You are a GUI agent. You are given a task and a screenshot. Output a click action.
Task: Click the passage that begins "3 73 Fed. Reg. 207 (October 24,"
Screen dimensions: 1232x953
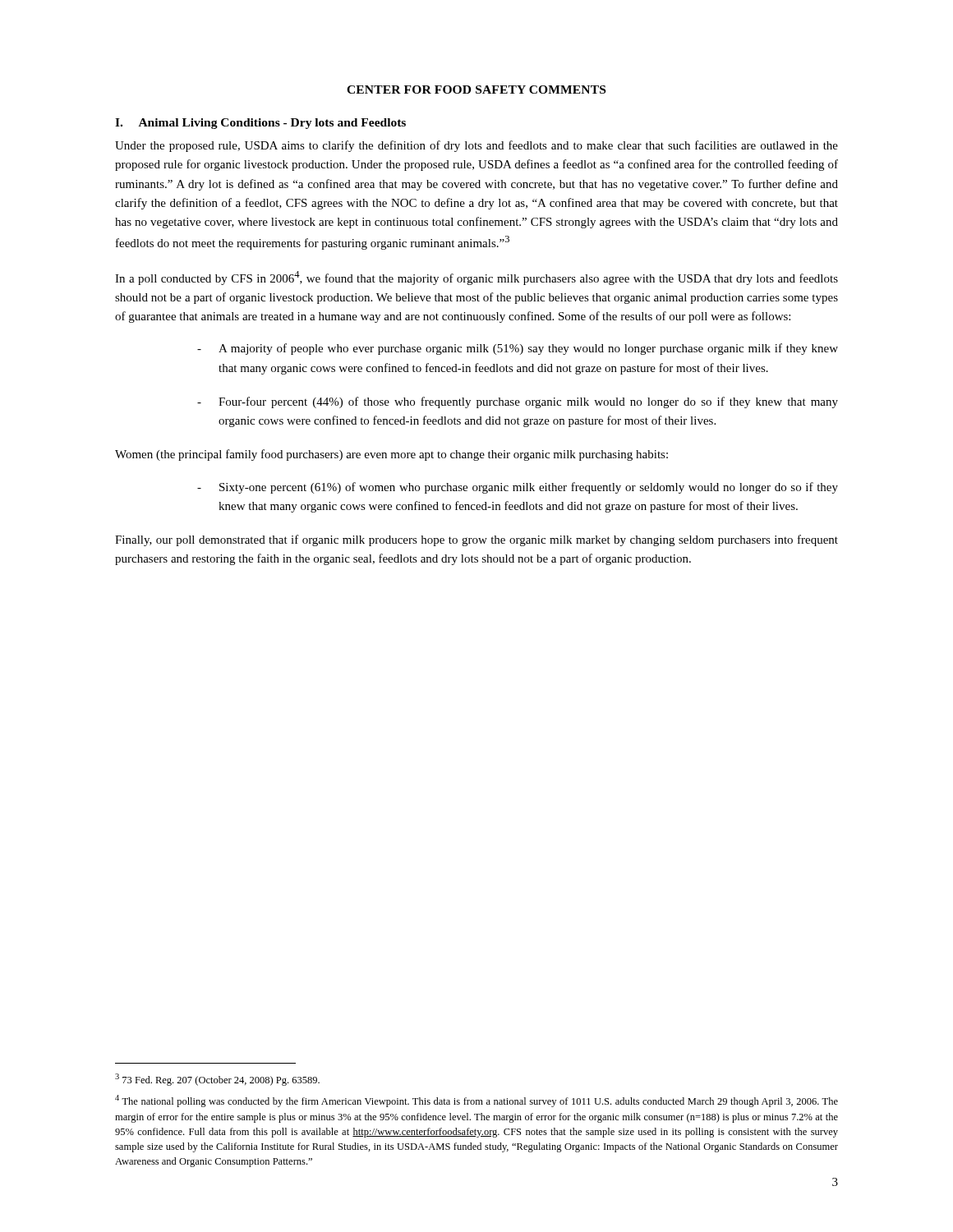(x=218, y=1079)
